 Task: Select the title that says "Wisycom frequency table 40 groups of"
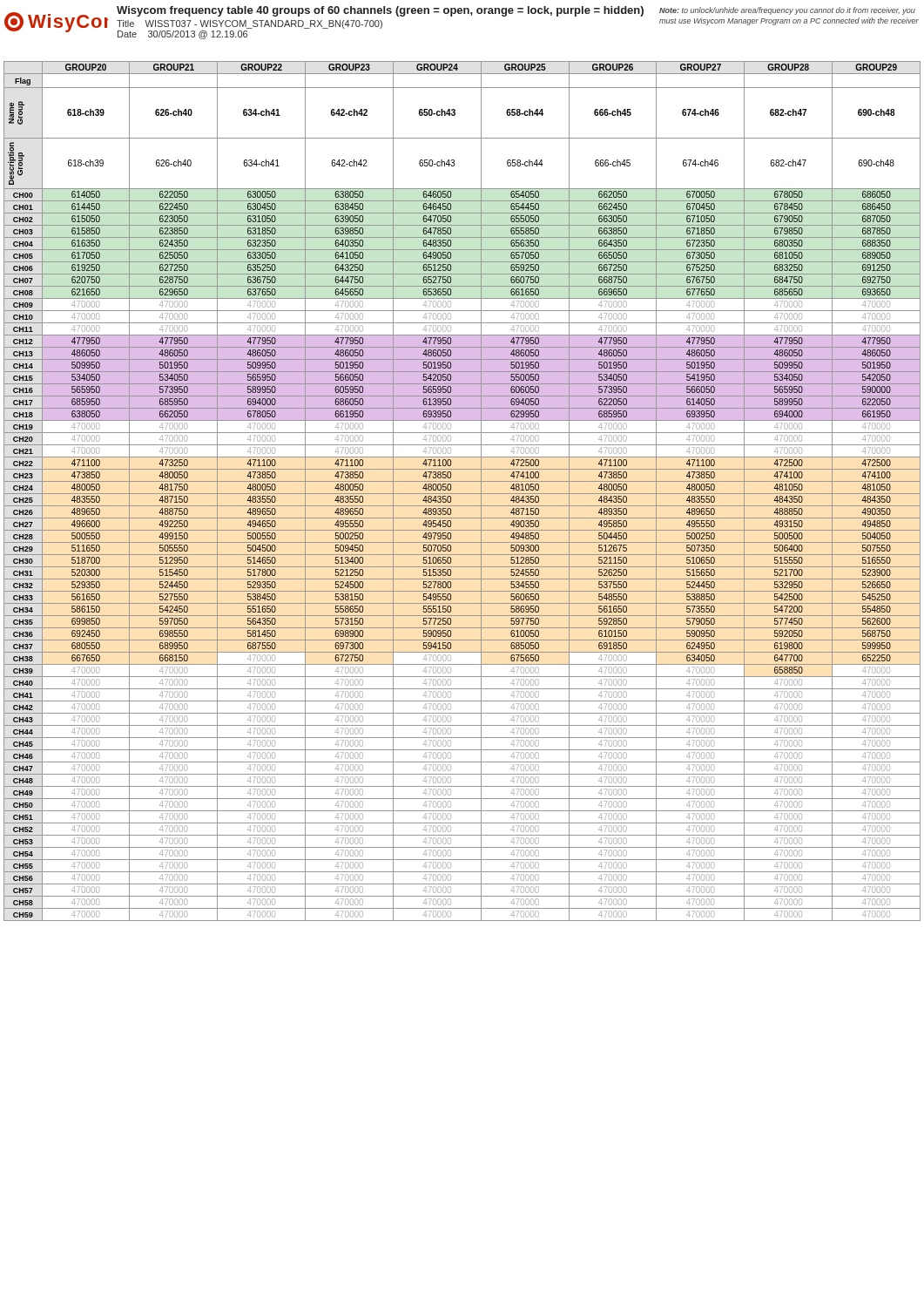point(380,10)
